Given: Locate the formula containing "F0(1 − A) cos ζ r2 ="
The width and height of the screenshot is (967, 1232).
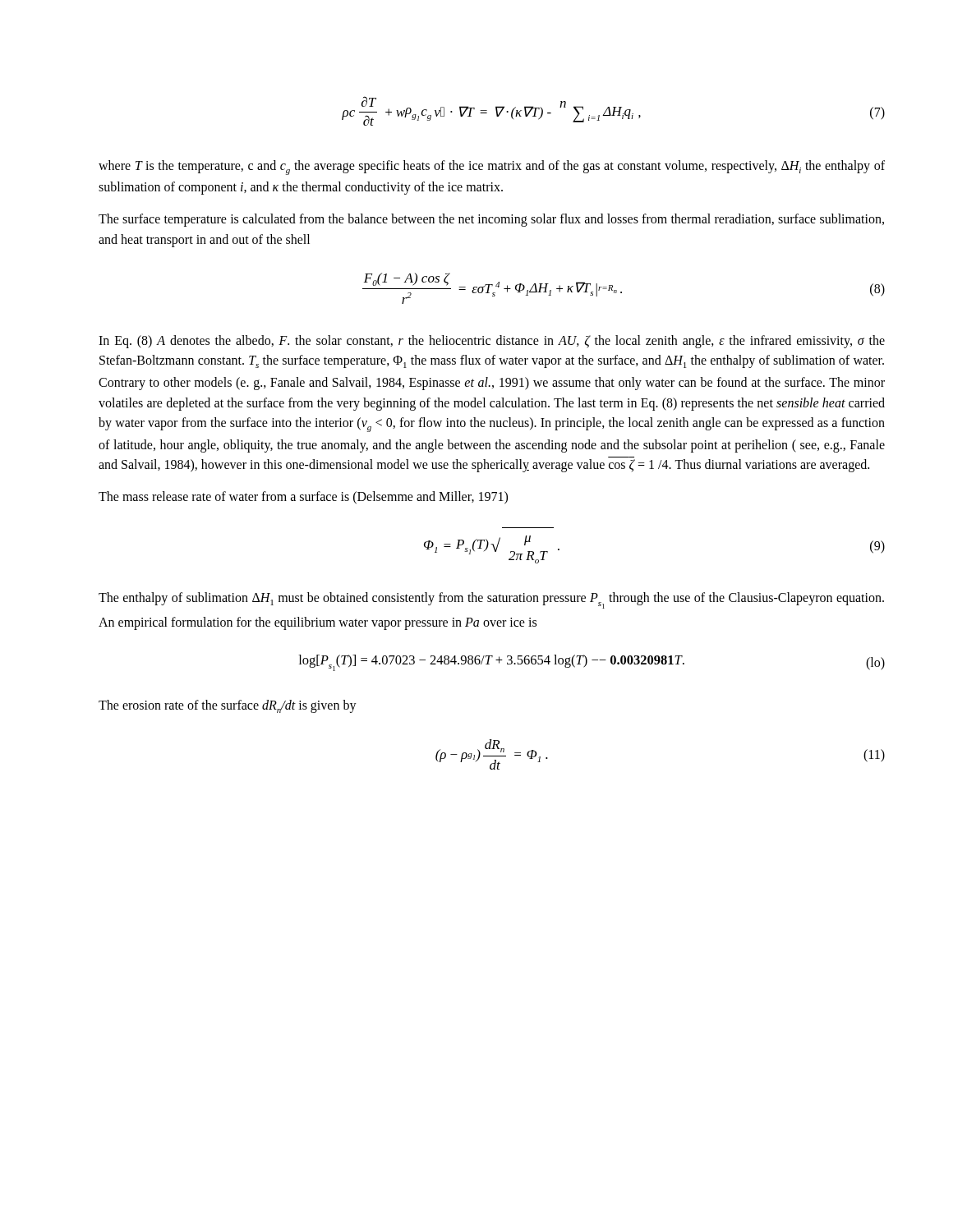Looking at the screenshot, I should click(623, 289).
